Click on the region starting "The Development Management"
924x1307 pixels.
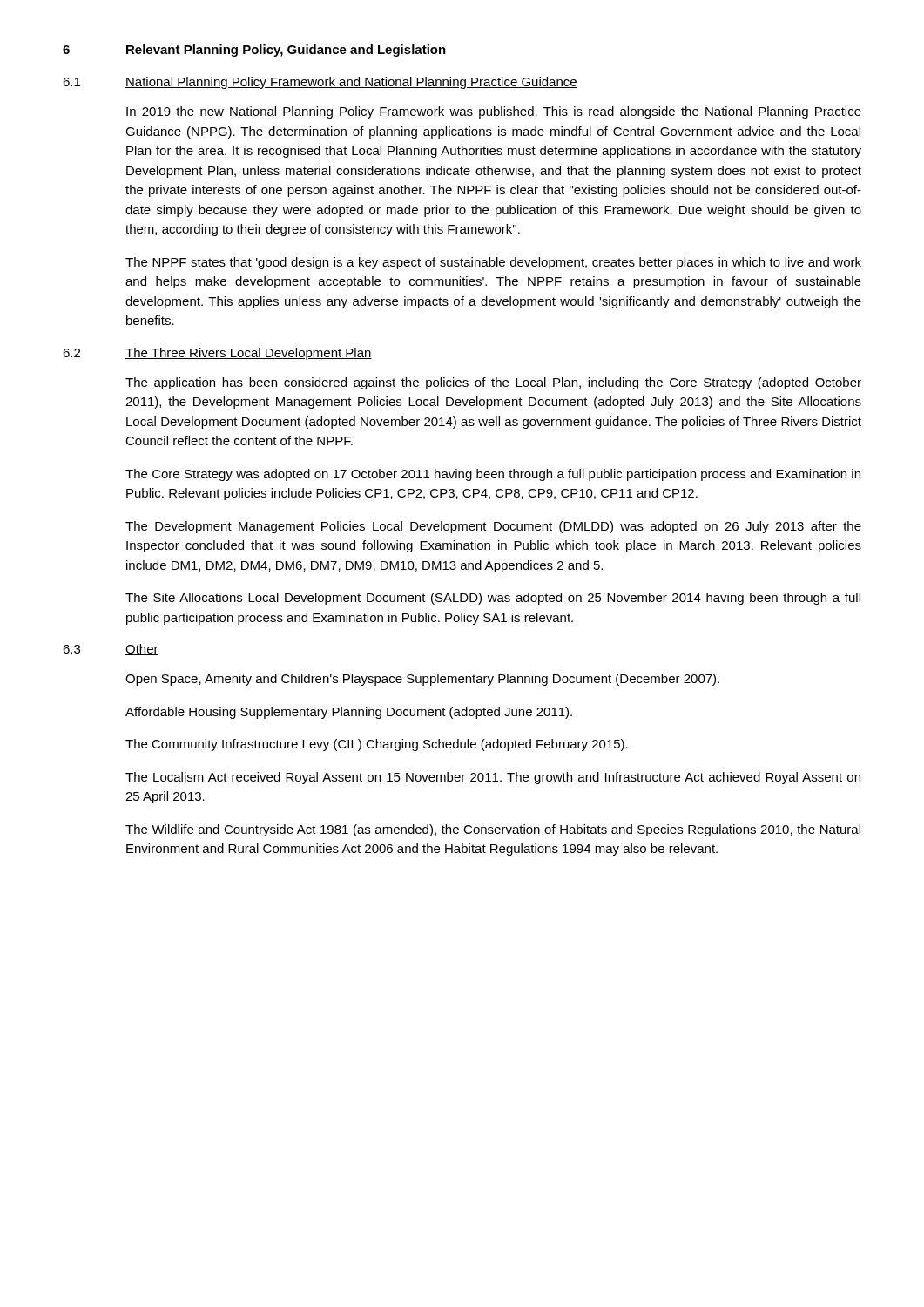[493, 546]
